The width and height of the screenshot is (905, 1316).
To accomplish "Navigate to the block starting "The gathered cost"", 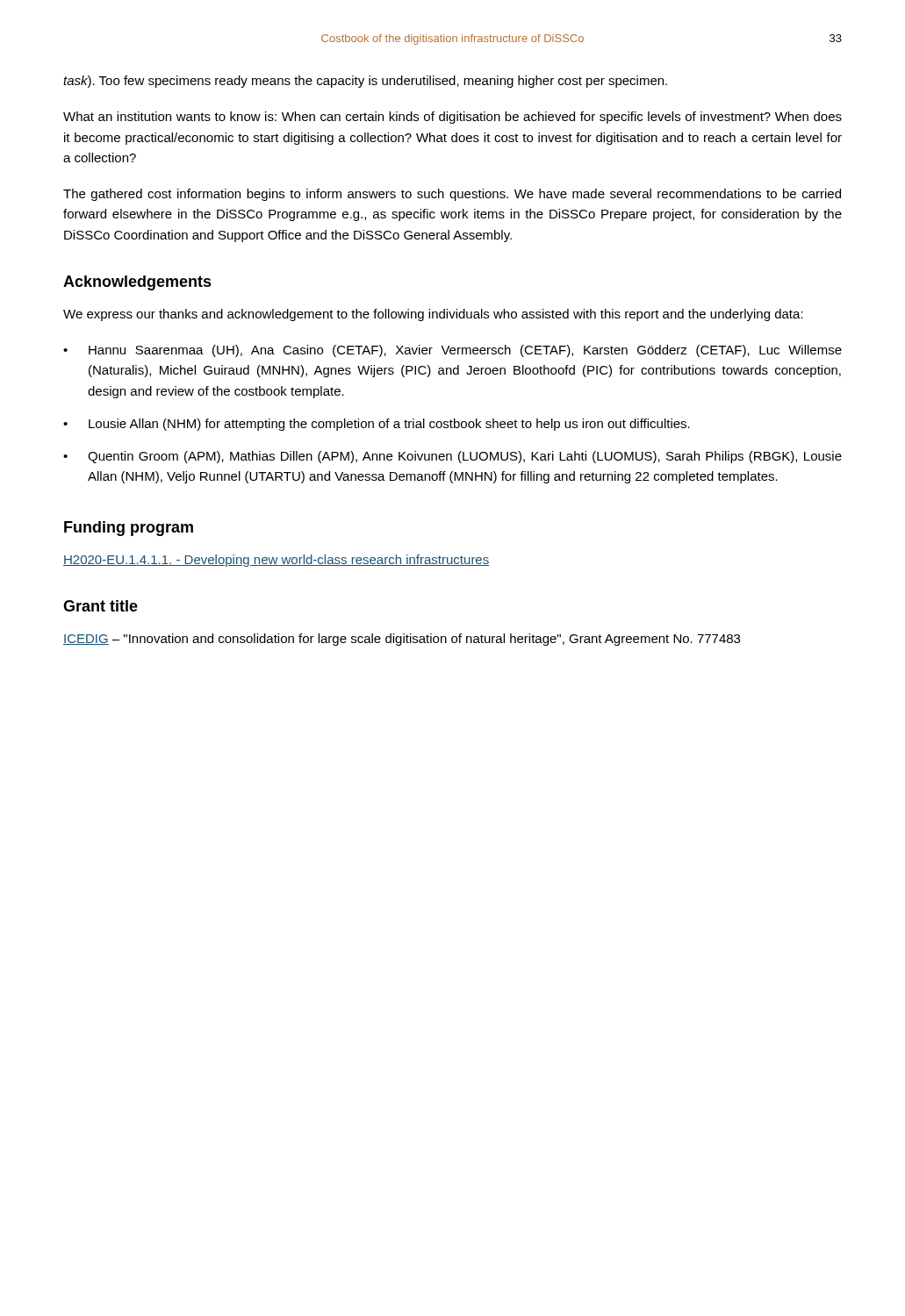I will (x=452, y=214).
